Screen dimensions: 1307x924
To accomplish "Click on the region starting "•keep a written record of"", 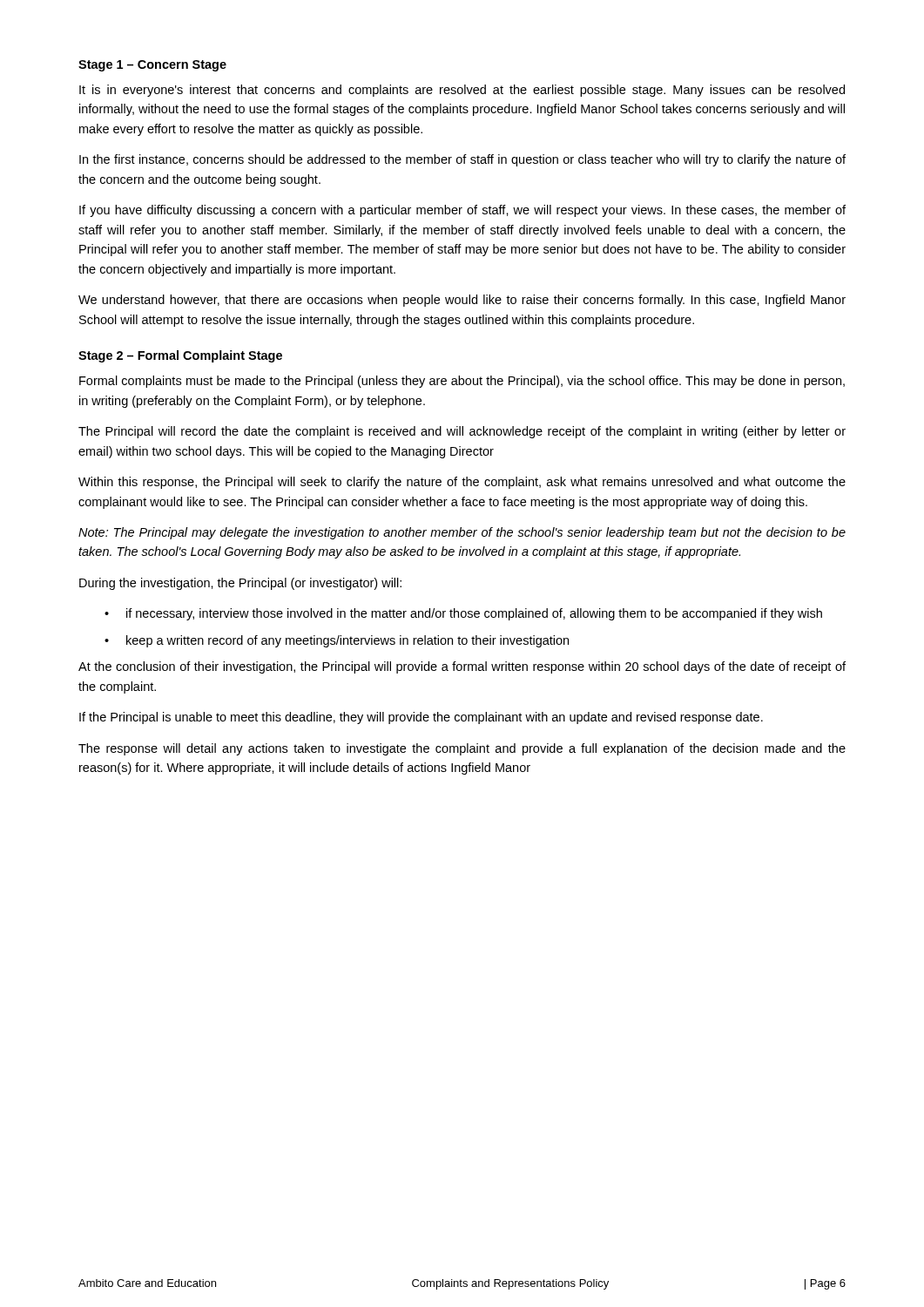I will click(337, 640).
